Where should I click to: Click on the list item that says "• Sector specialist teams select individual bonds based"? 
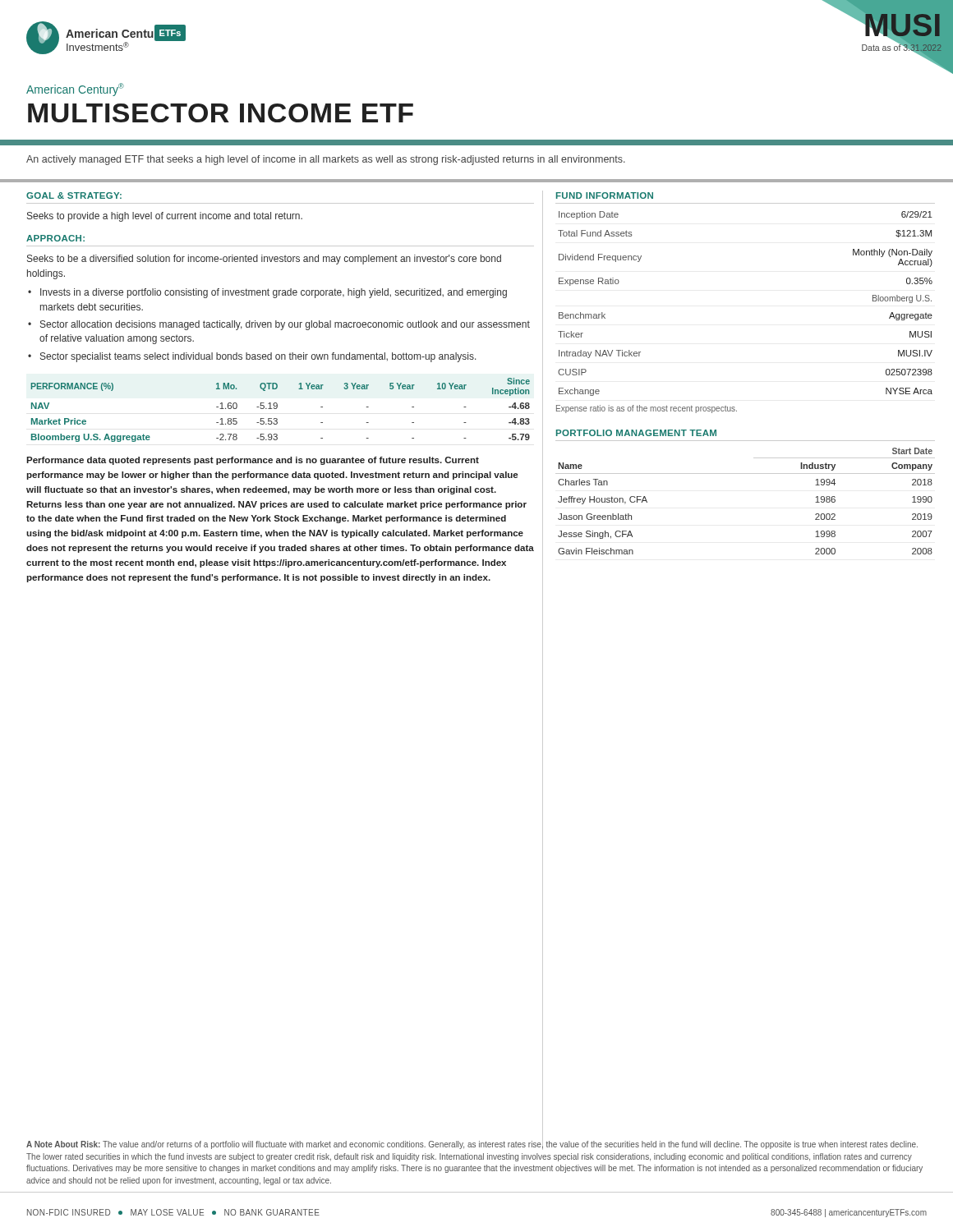click(252, 357)
